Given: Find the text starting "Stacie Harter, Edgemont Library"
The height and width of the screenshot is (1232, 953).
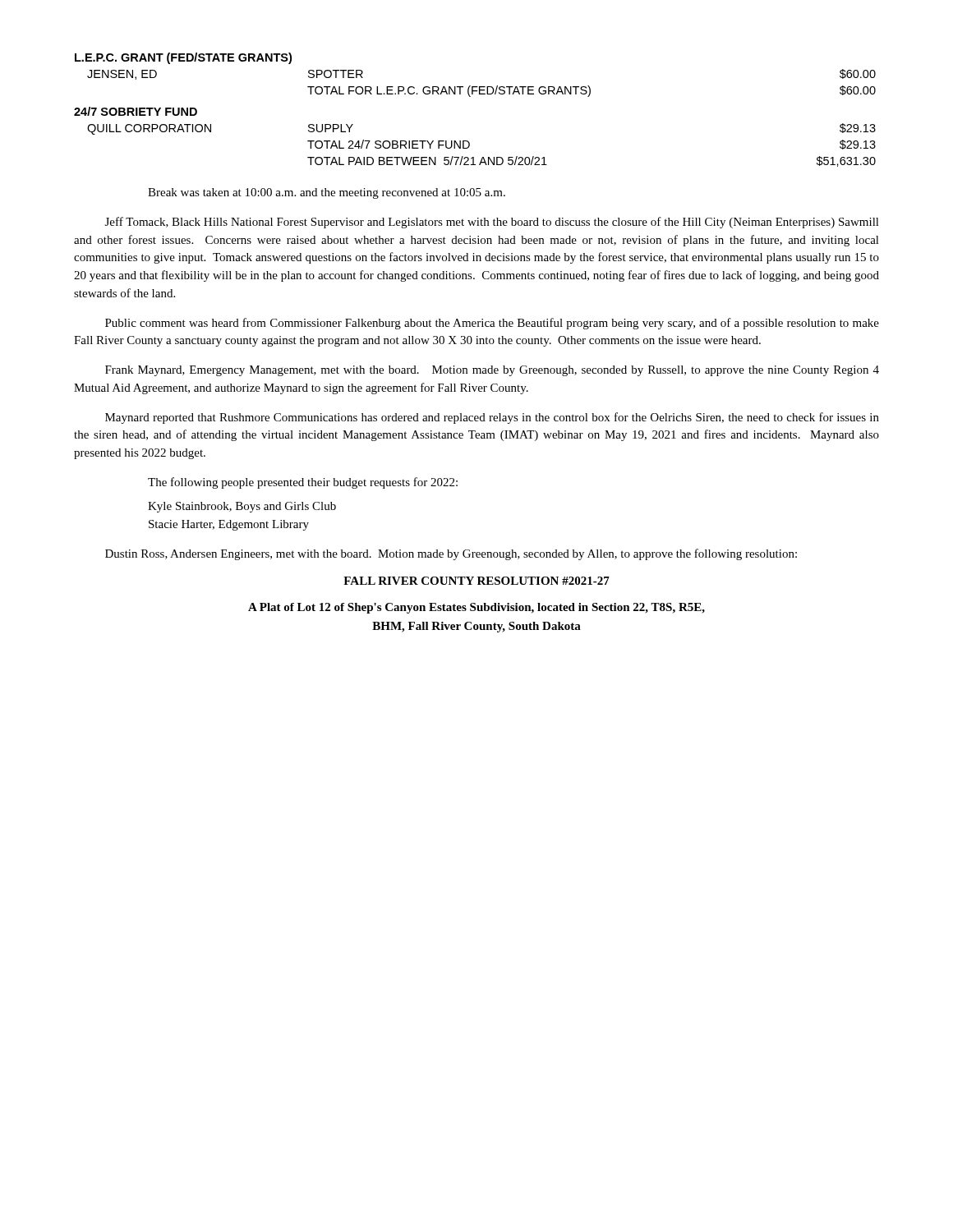Looking at the screenshot, I should (228, 524).
